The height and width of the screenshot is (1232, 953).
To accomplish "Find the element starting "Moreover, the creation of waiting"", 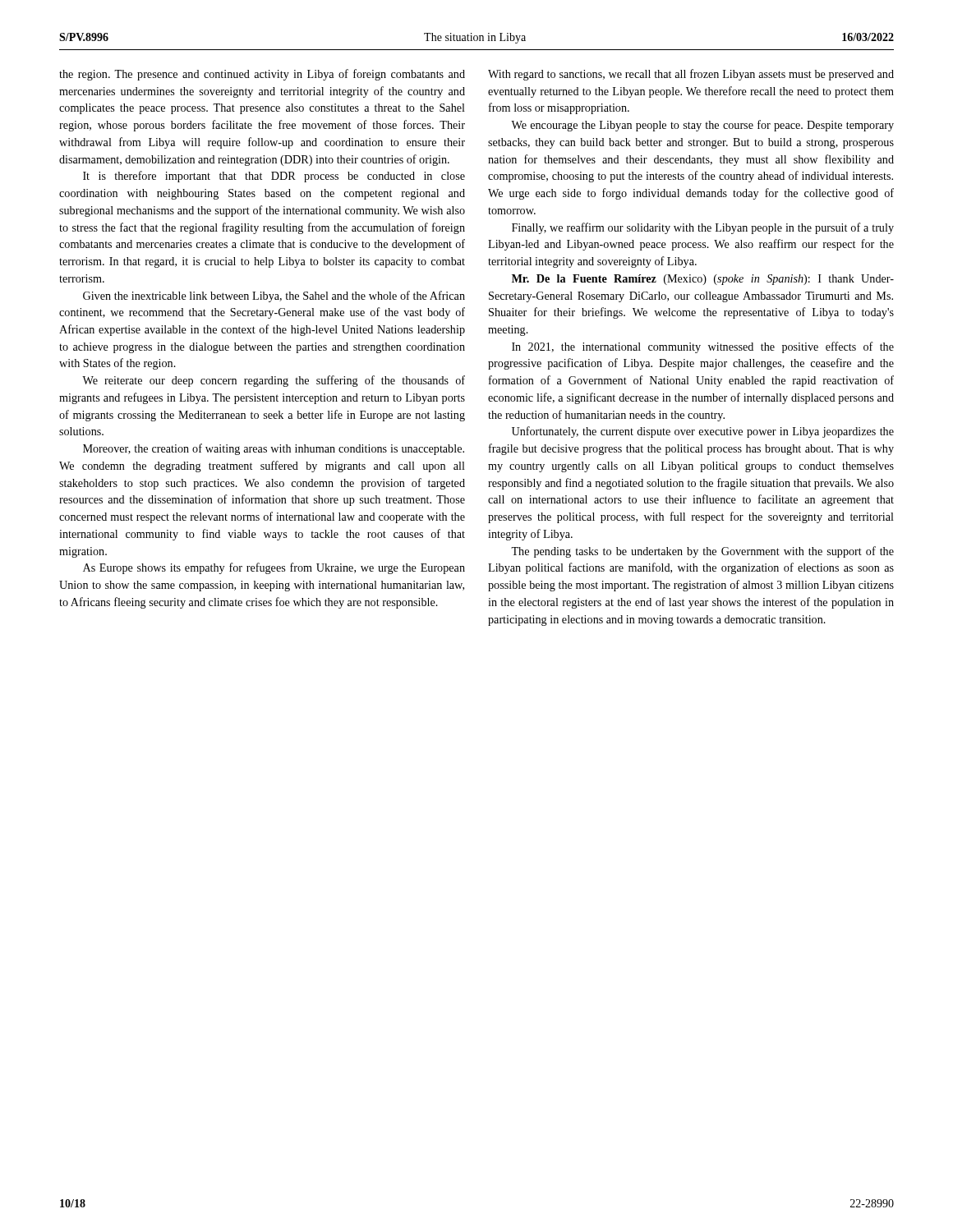I will click(262, 500).
